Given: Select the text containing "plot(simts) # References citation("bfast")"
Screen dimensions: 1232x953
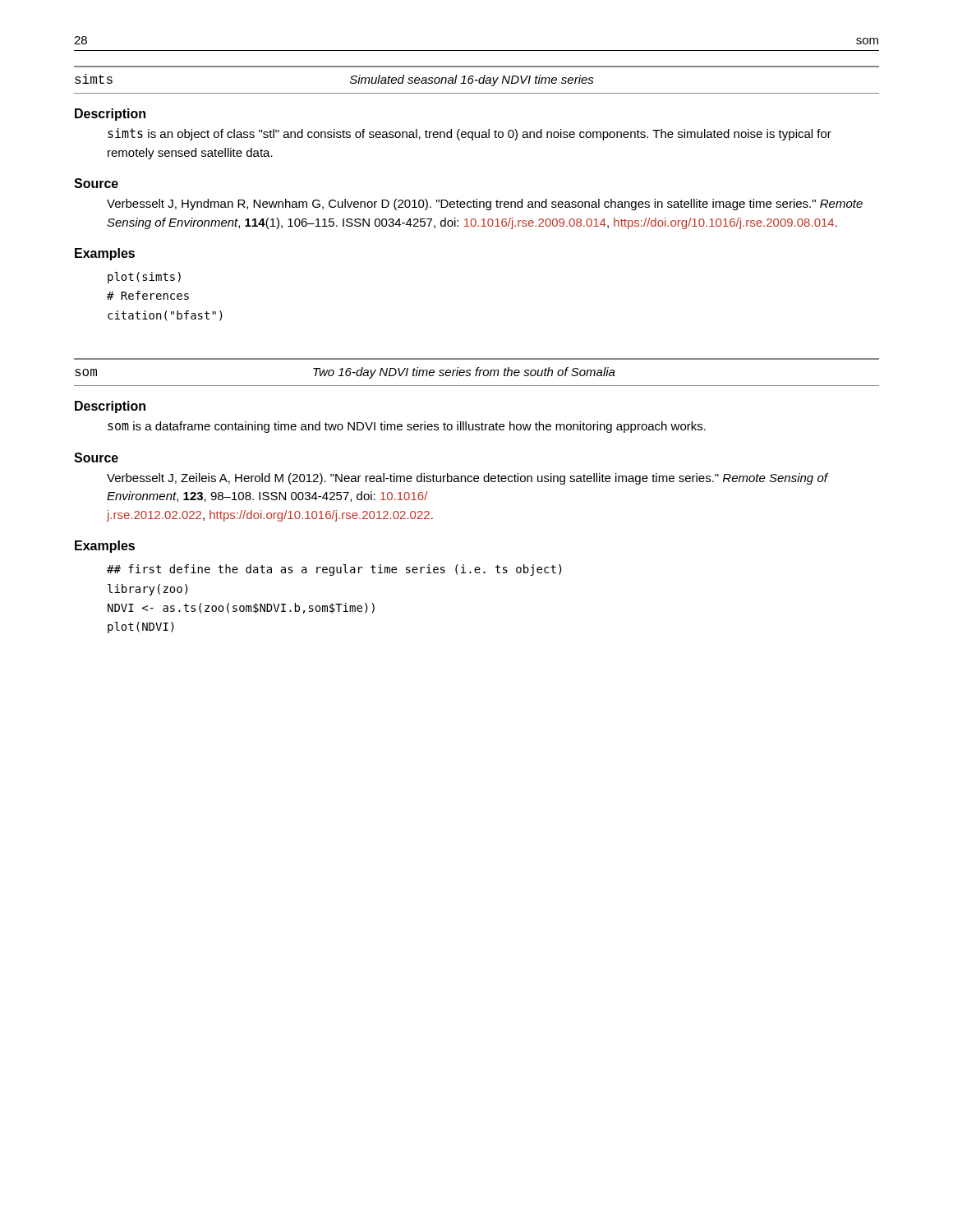Looking at the screenshot, I should point(166,296).
